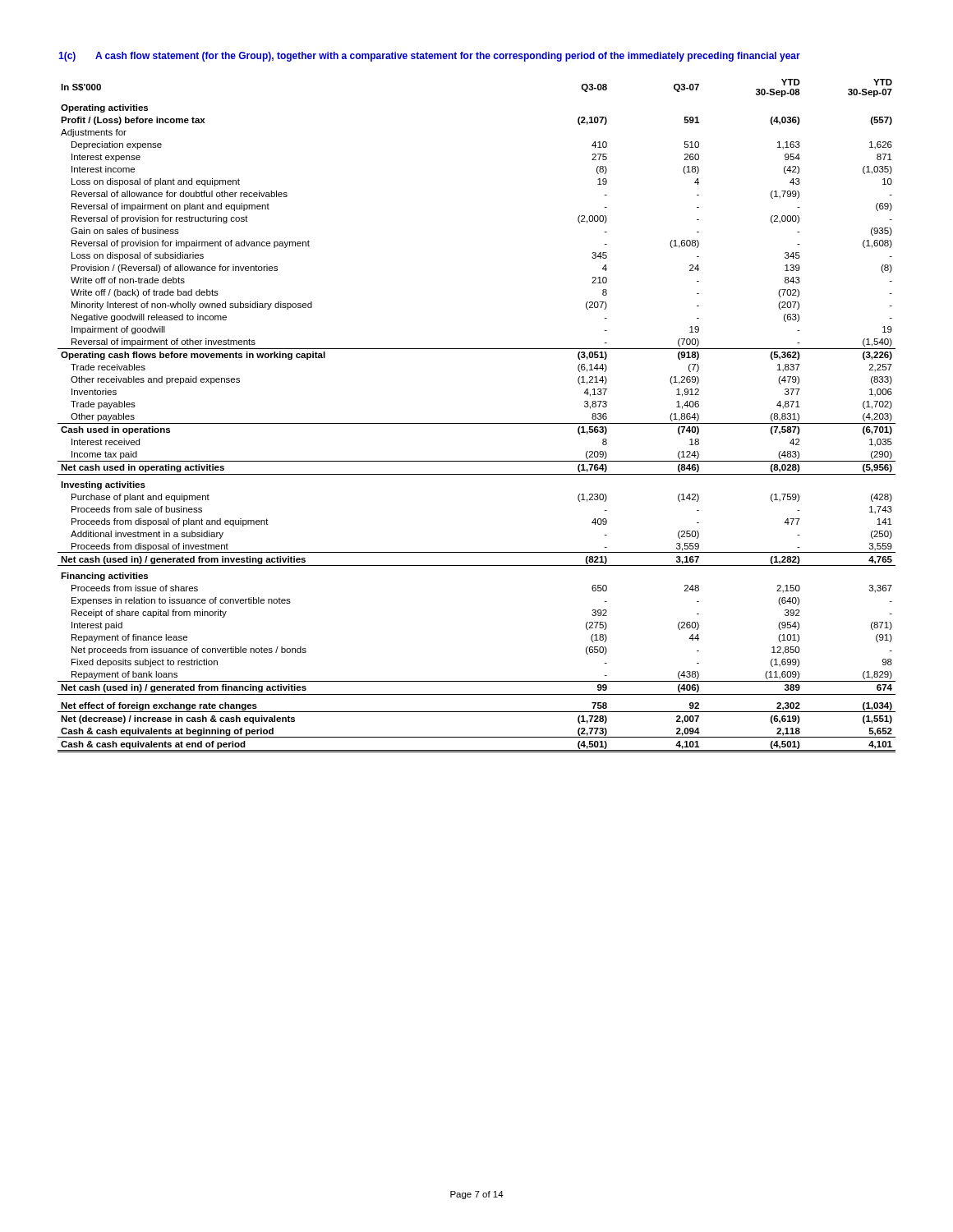Locate the table with the text "Profit / (Loss) before income"
Image resolution: width=953 pixels, height=1232 pixels.
(476, 414)
